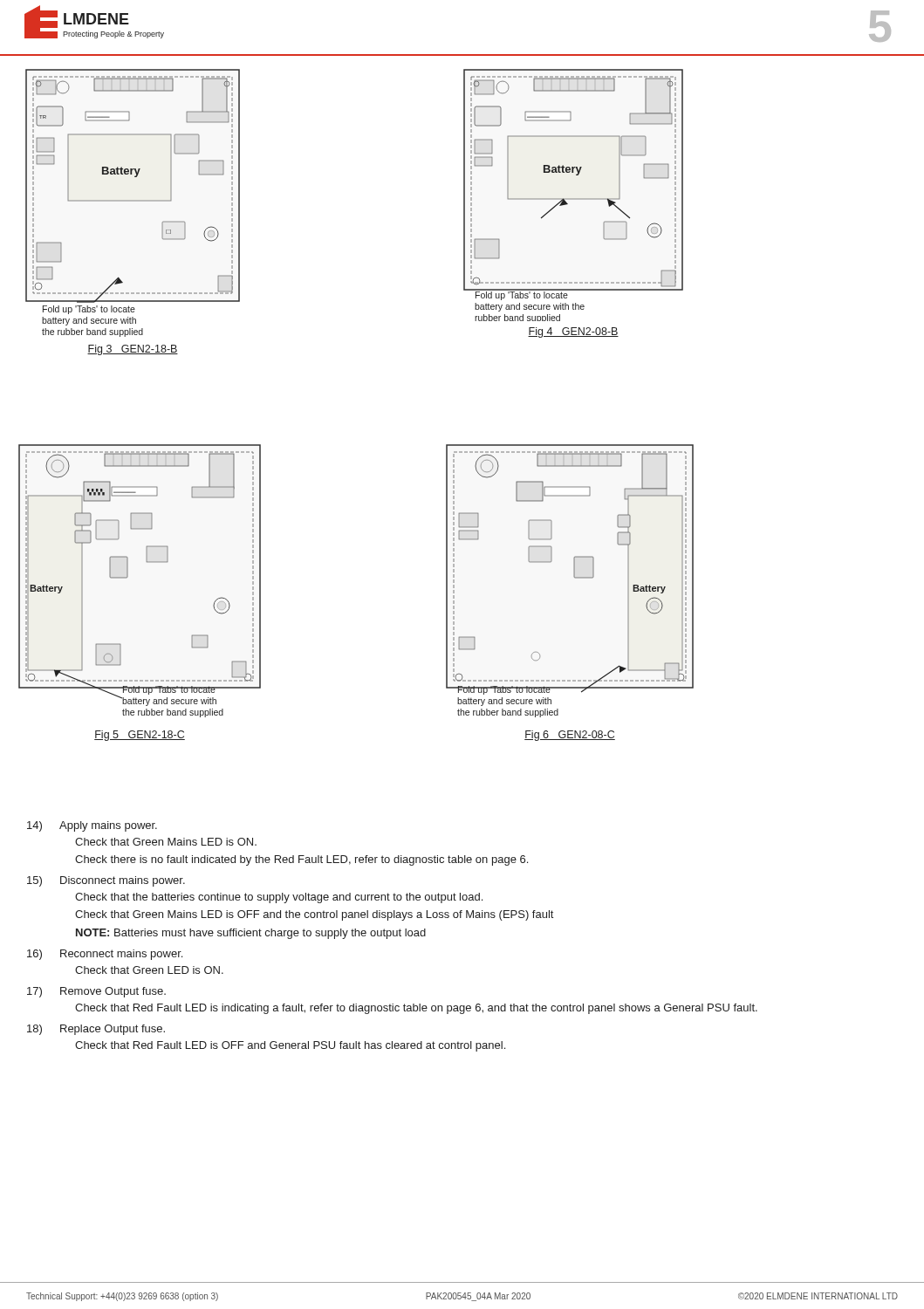The height and width of the screenshot is (1309, 924).
Task: Point to "Fig 4 GEN2-08-B"
Action: pyautogui.click(x=573, y=332)
